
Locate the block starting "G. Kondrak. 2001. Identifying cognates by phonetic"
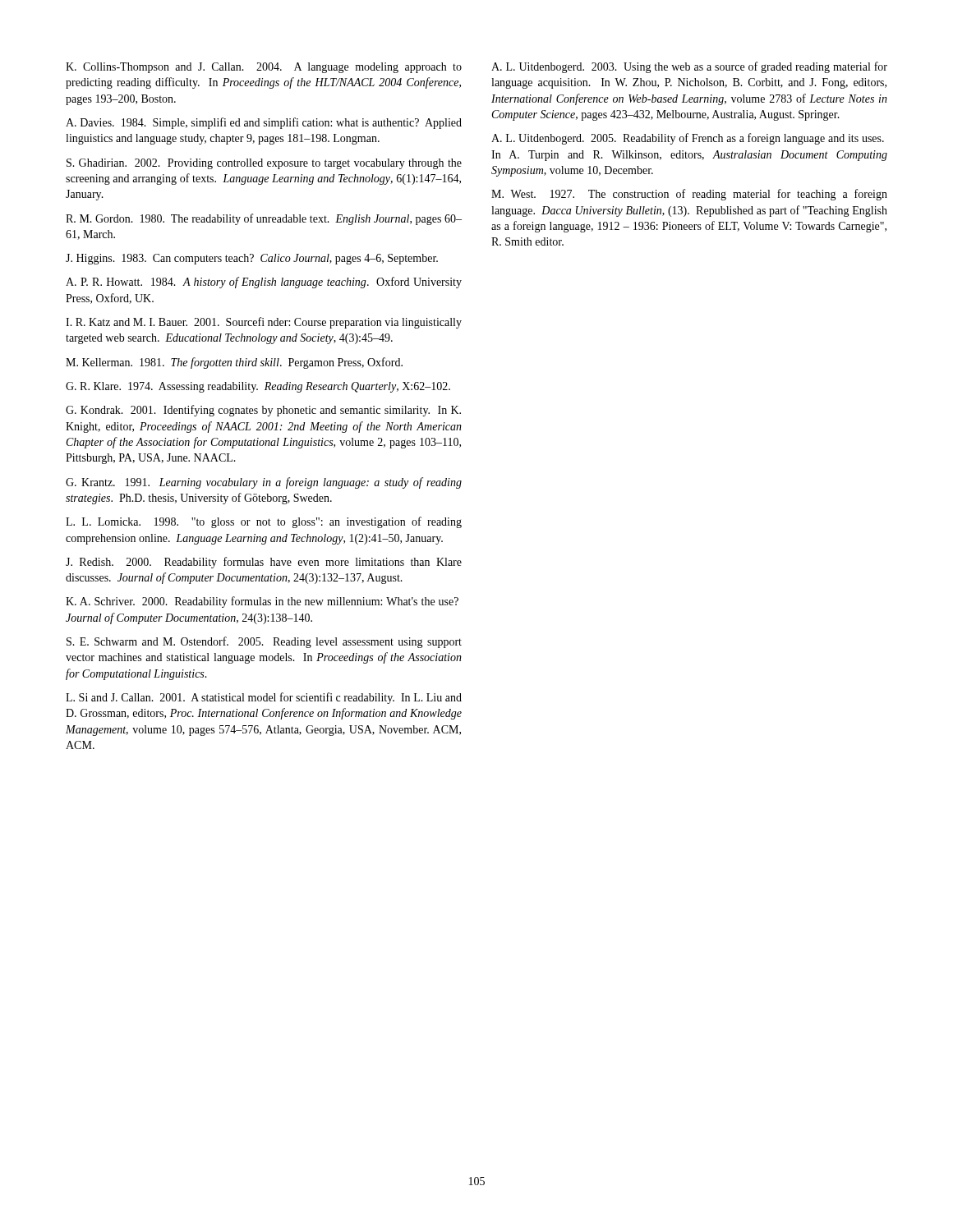click(264, 434)
